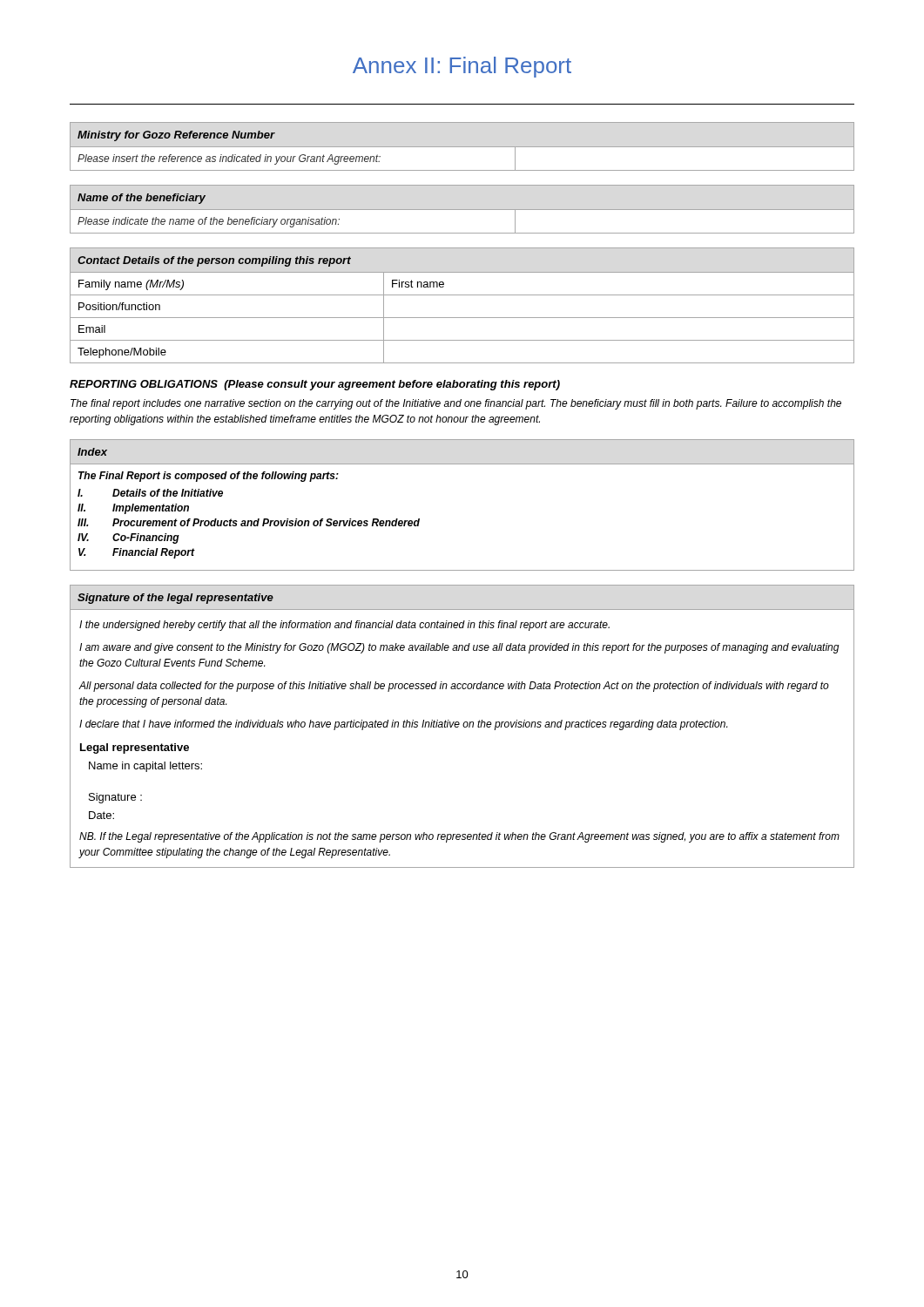Find the text block with the text "I am aware and give consent to"

[459, 655]
